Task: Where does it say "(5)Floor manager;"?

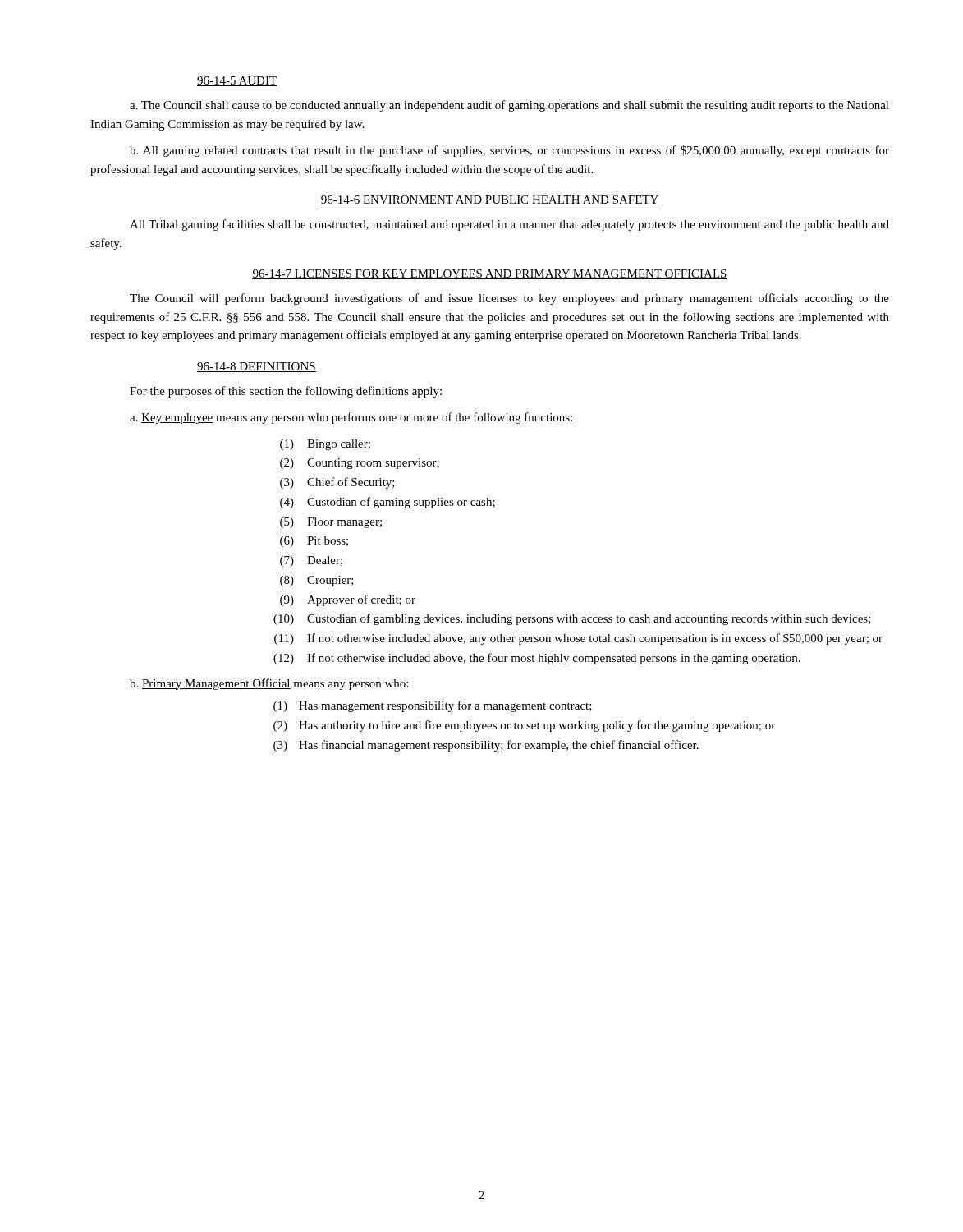Action: pyautogui.click(x=331, y=523)
